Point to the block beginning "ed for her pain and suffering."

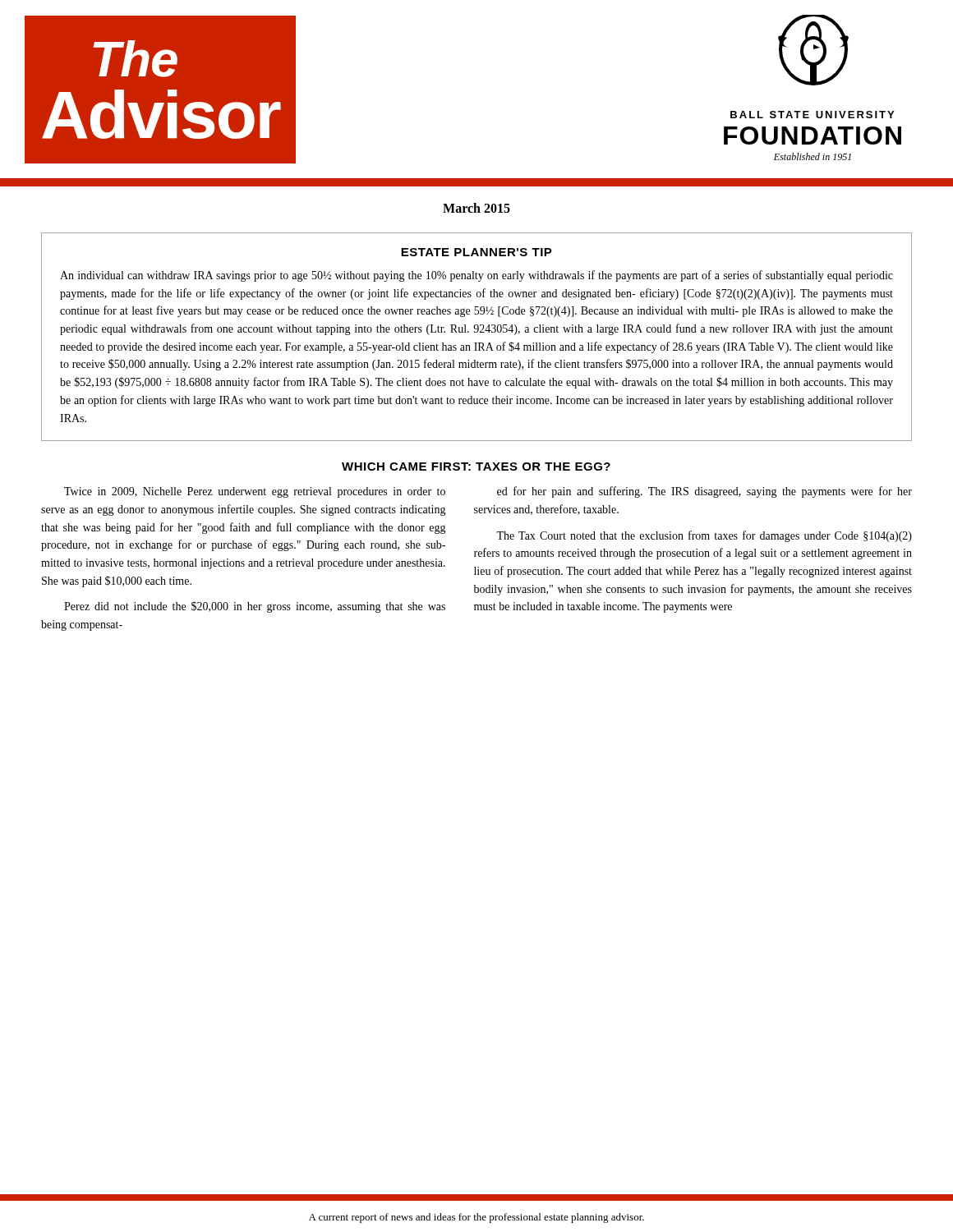693,550
